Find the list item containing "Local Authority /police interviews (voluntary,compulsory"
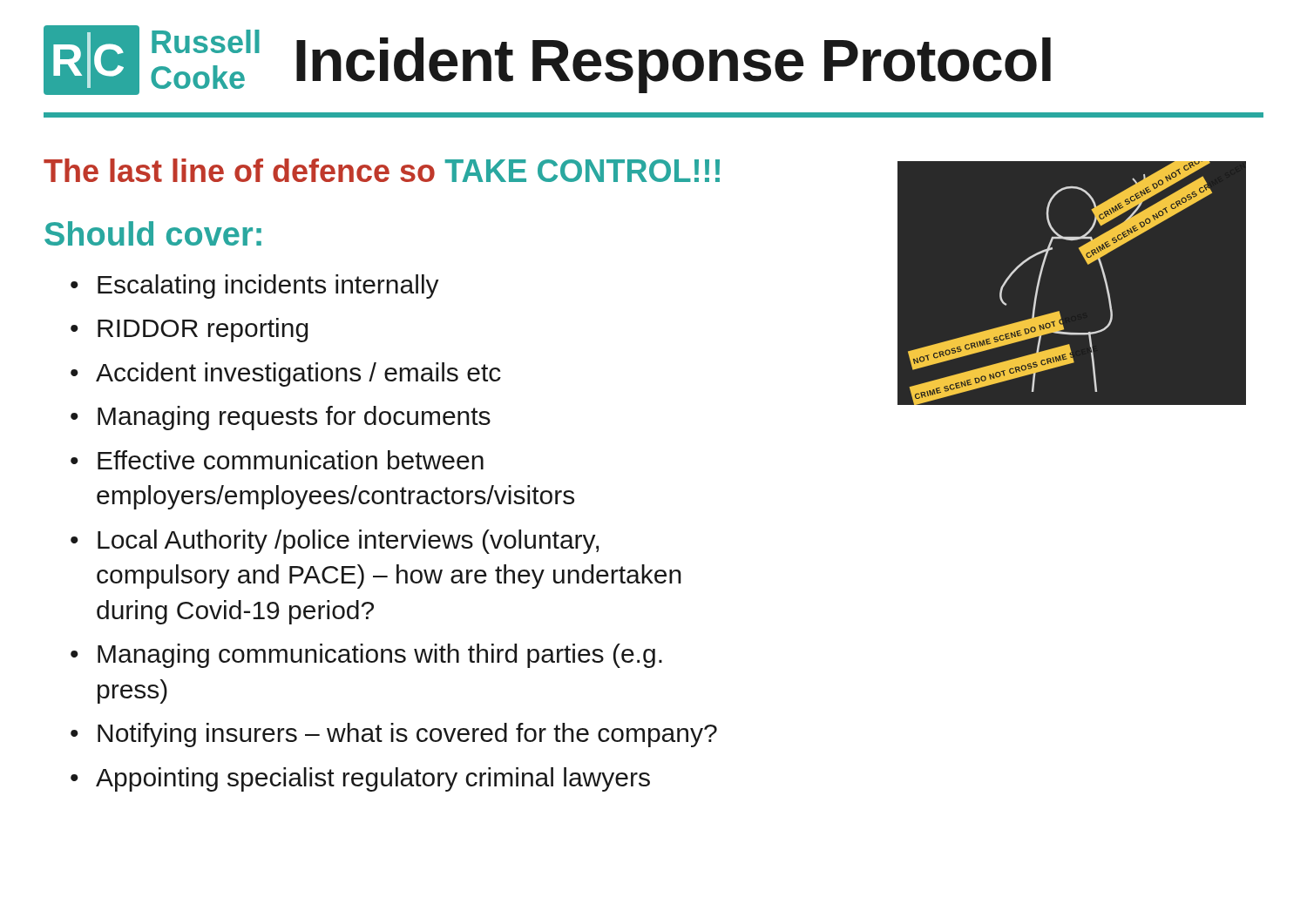1307x924 pixels. 389,575
